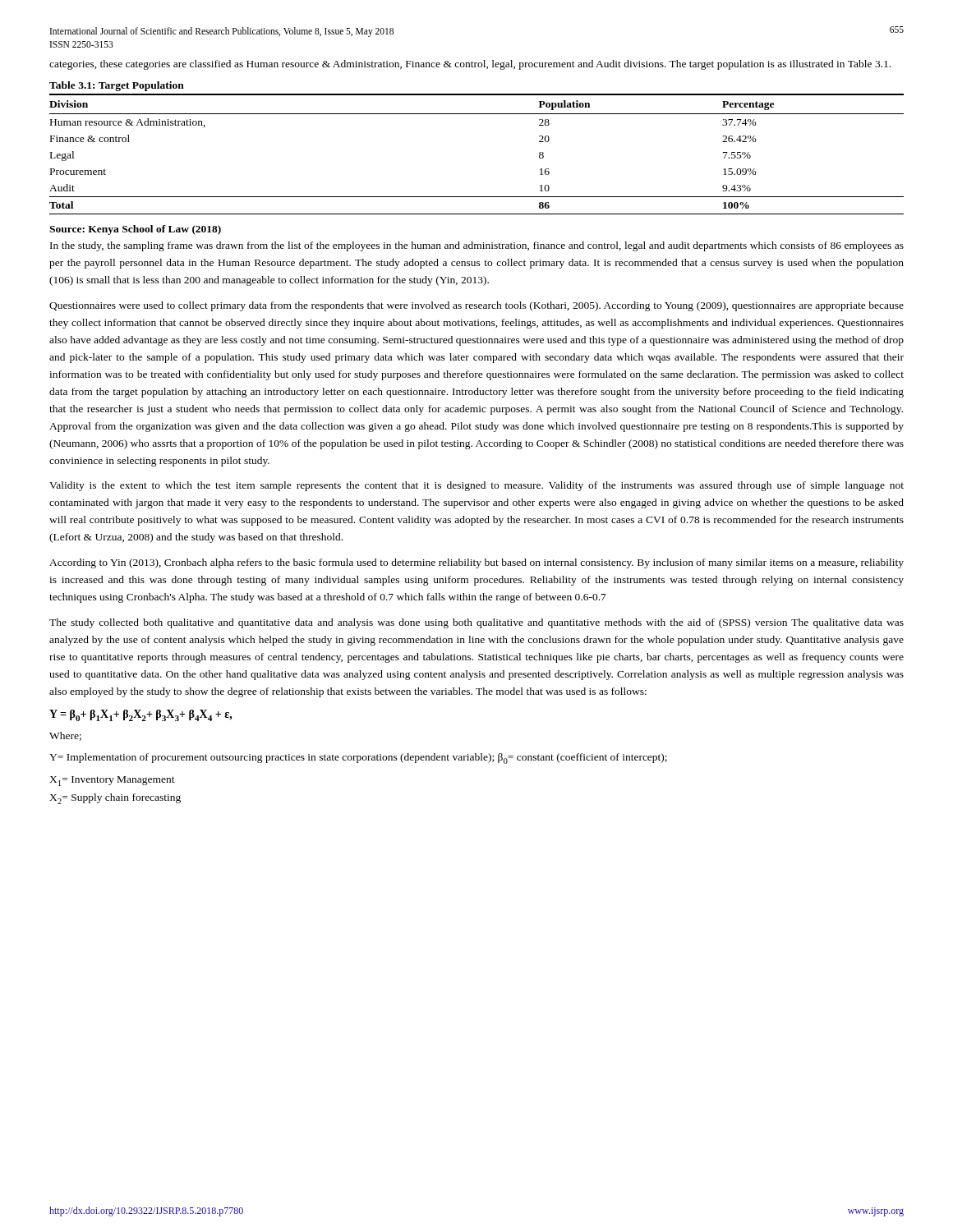Image resolution: width=953 pixels, height=1232 pixels.
Task: Locate the block of text that opens with "According to Yin (2013), Cronbach"
Action: tap(476, 579)
